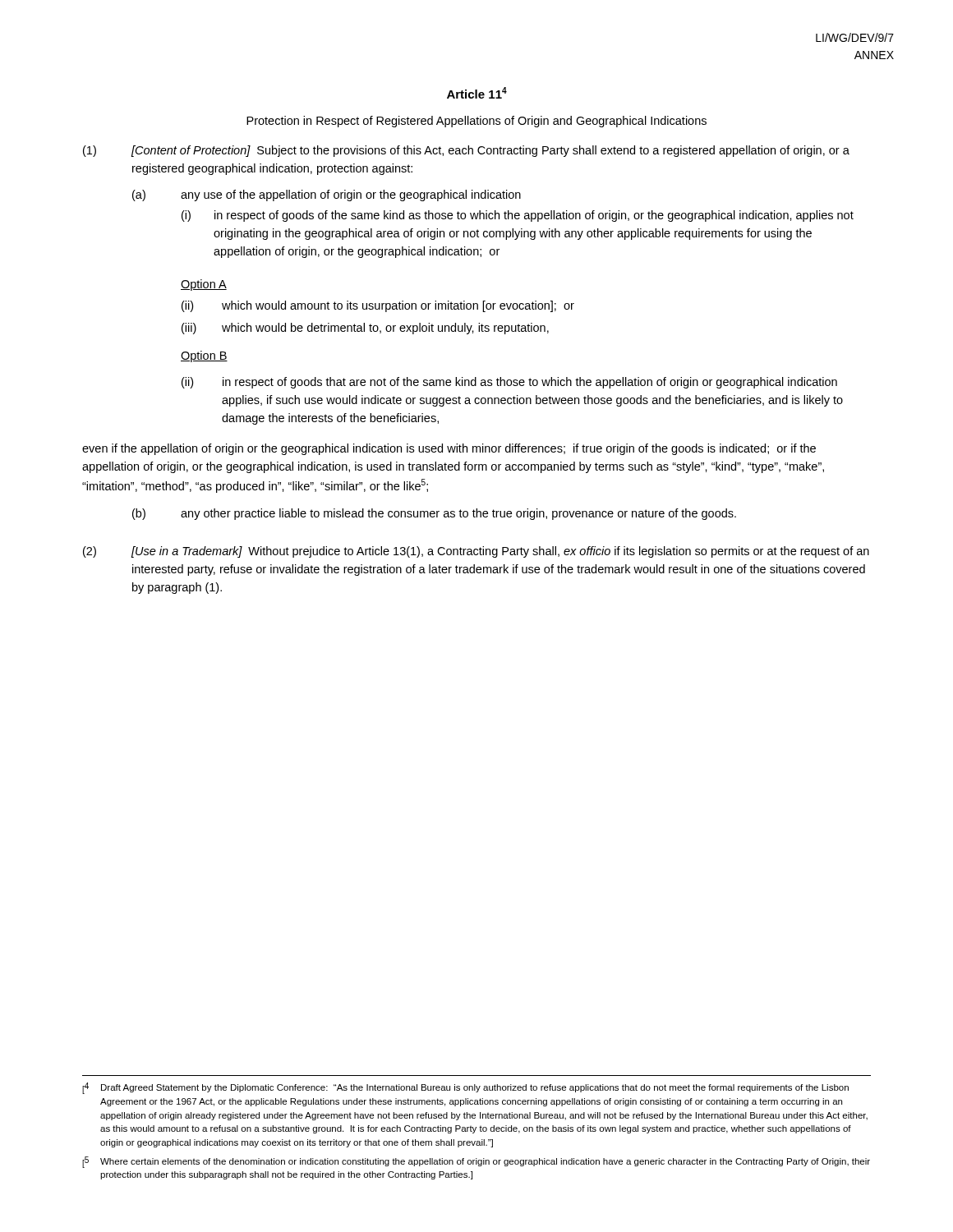Find the region starting "(ii) in respect"

pyautogui.click(x=526, y=400)
